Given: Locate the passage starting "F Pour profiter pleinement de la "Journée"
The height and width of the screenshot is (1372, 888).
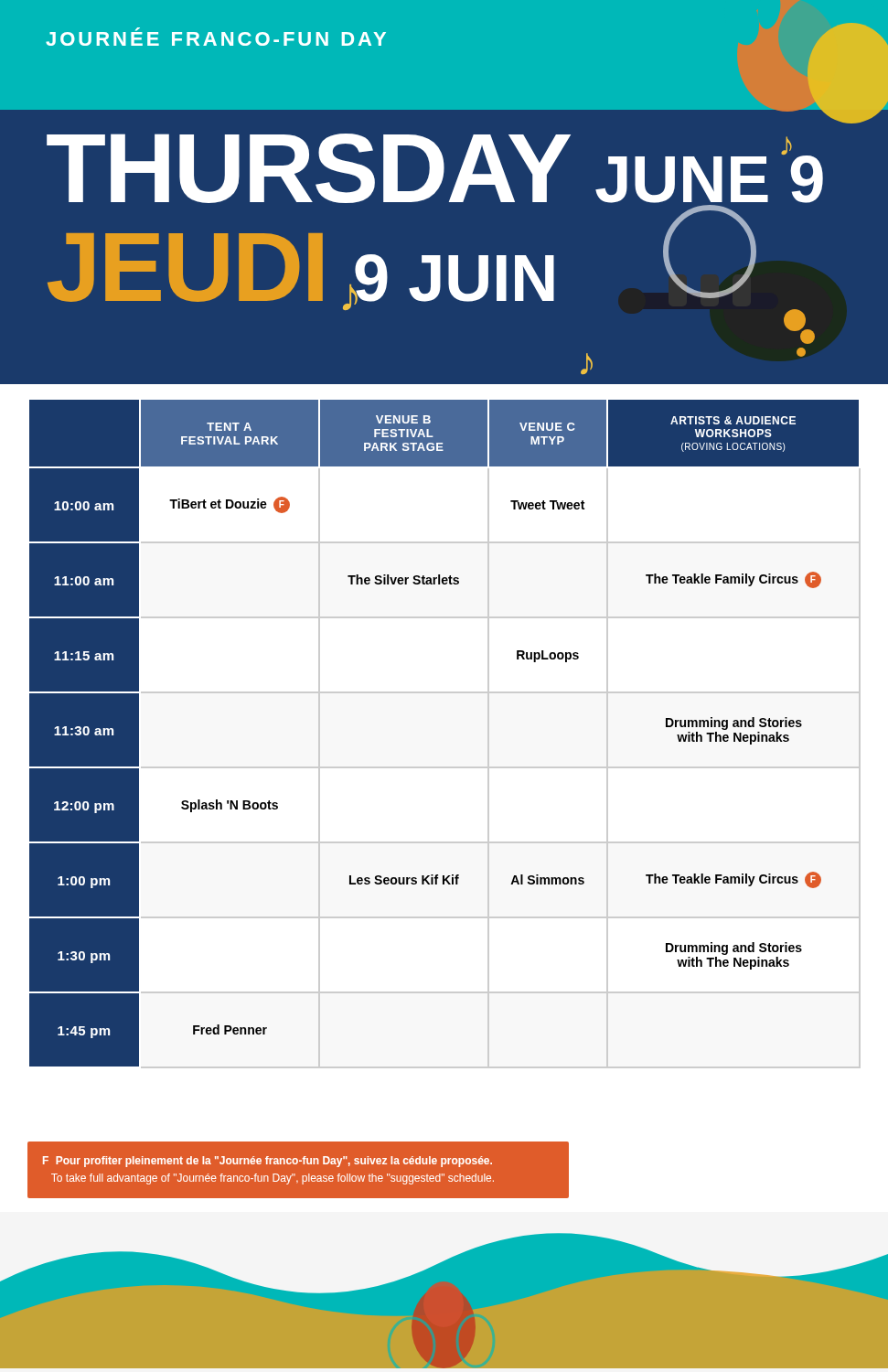Looking at the screenshot, I should (x=268, y=1169).
